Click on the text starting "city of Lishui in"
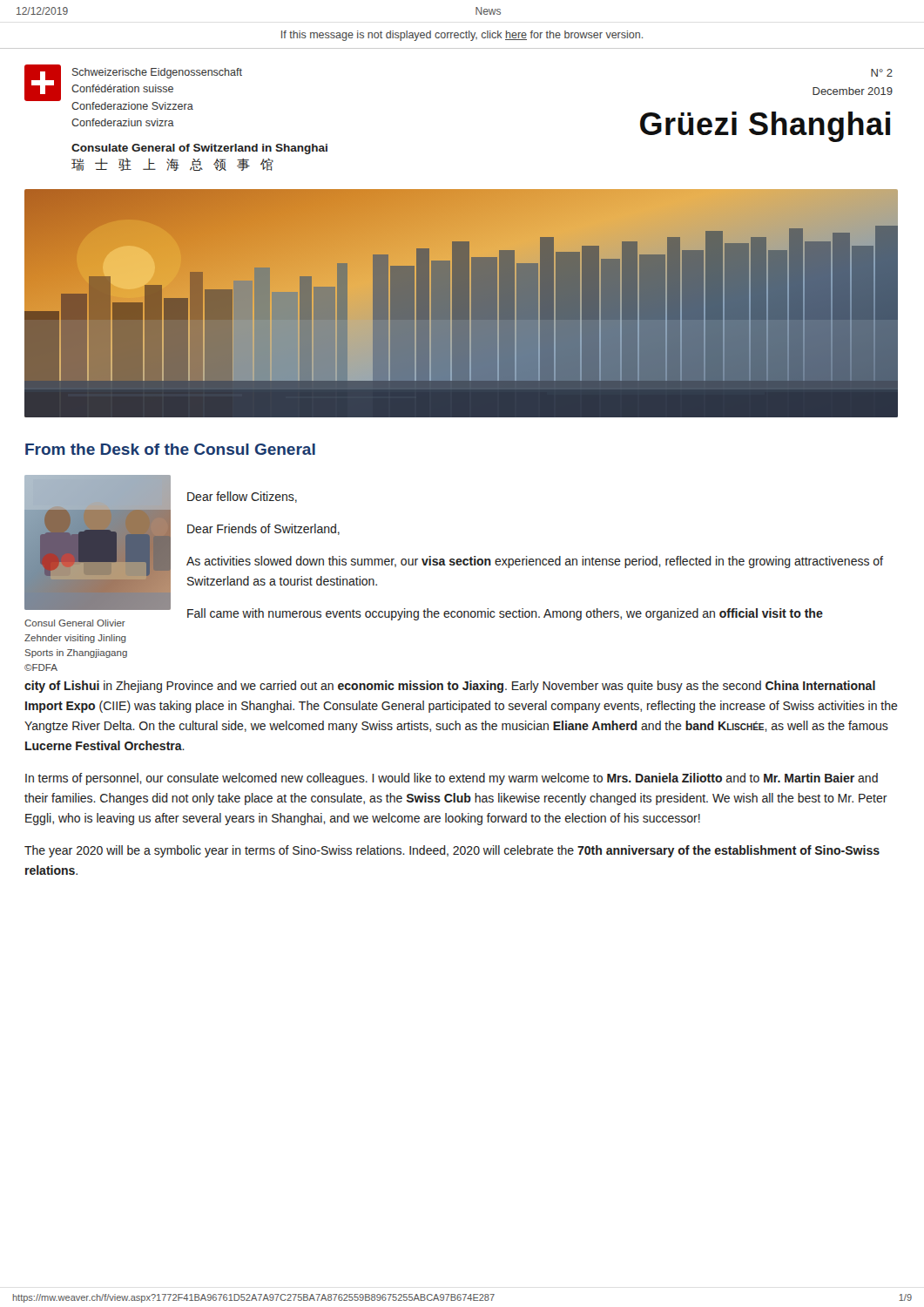The height and width of the screenshot is (1307, 924). 462,778
